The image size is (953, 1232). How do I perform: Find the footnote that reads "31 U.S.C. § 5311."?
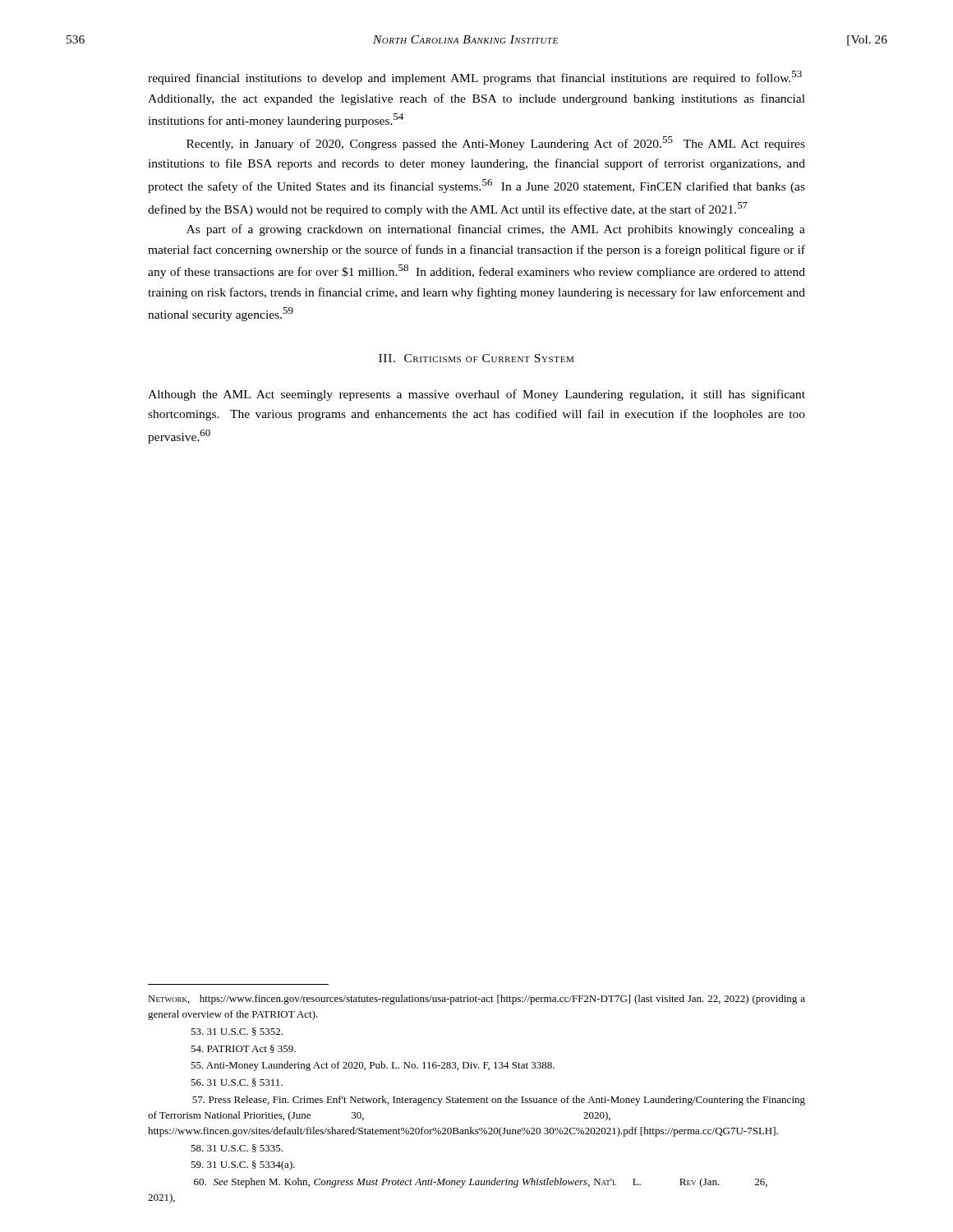pyautogui.click(x=237, y=1083)
